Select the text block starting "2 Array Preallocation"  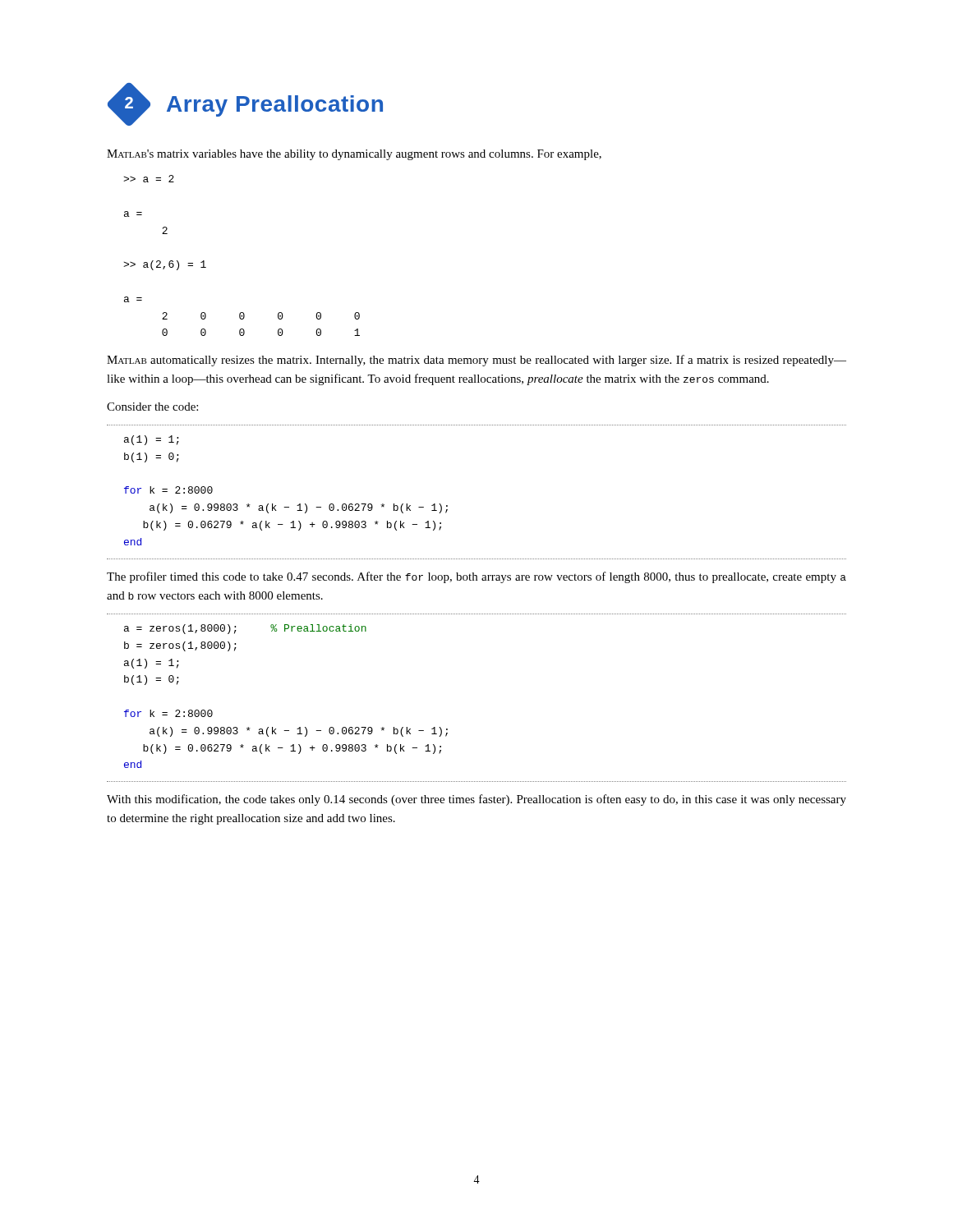coord(246,104)
